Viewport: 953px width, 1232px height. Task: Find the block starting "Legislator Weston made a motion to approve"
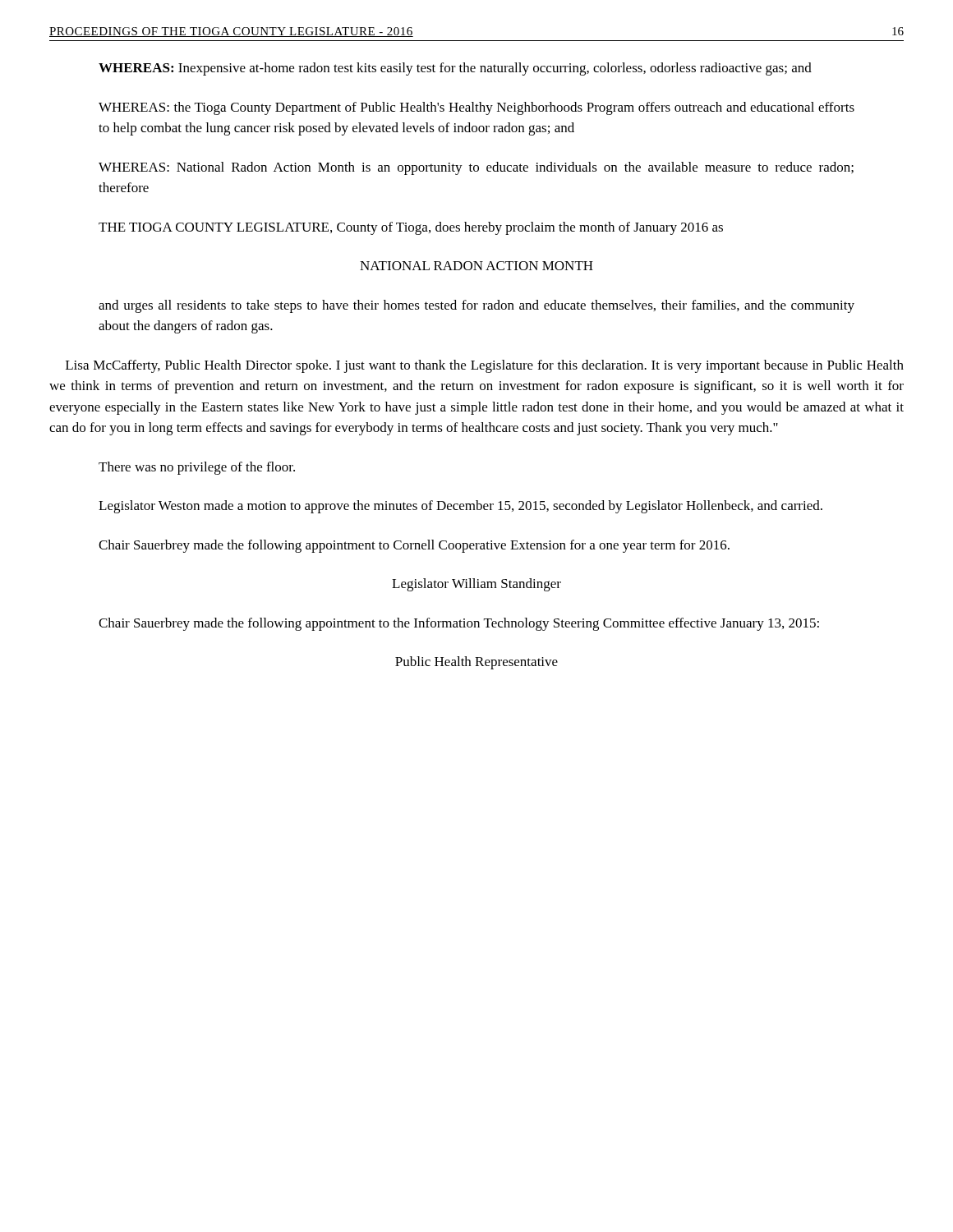pyautogui.click(x=461, y=506)
